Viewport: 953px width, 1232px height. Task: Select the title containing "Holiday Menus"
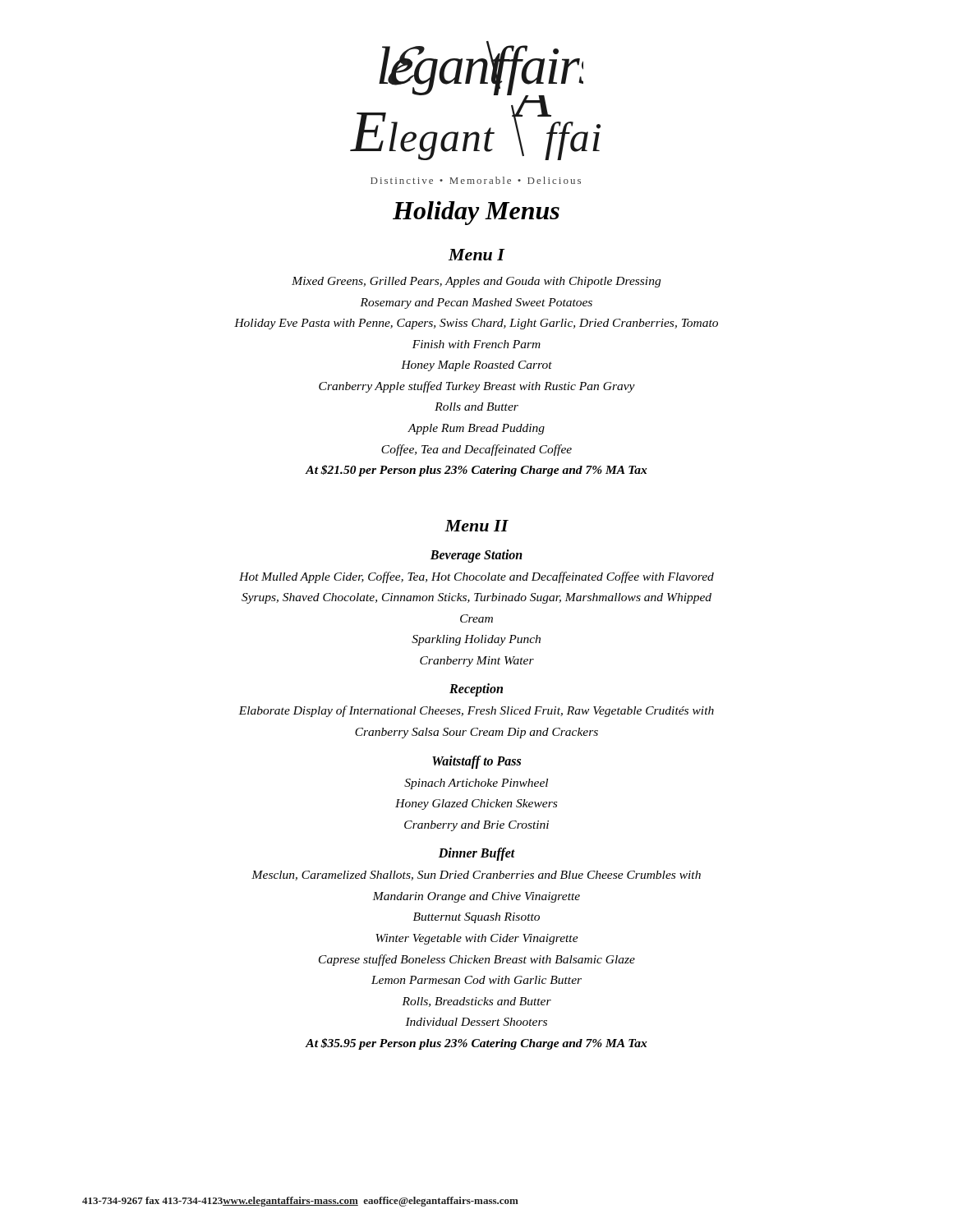tap(476, 210)
